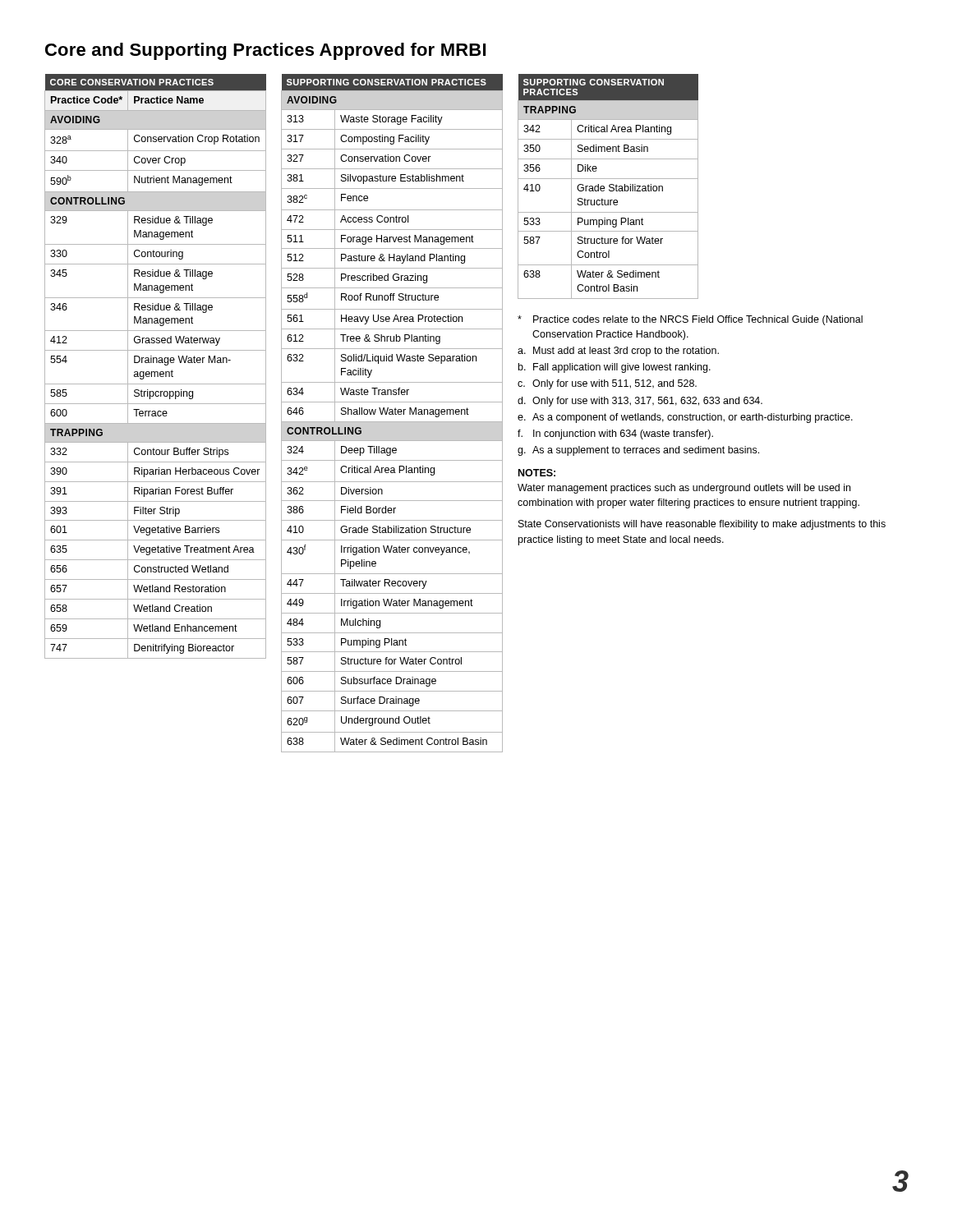Find the block on this page that starts "State Conservationists will"
The height and width of the screenshot is (1232, 953).
pyautogui.click(x=702, y=532)
